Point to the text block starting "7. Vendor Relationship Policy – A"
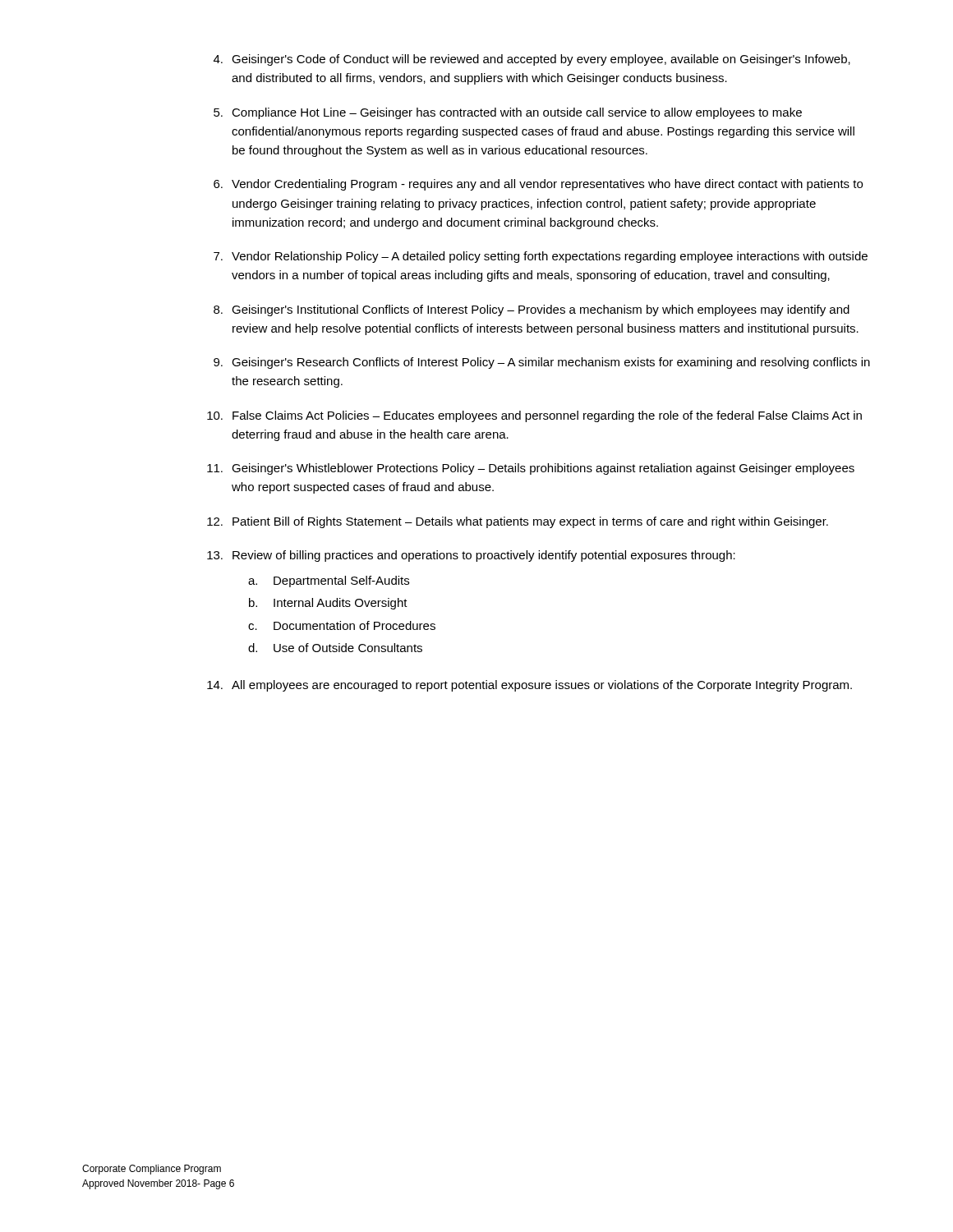953x1232 pixels. [526, 265]
